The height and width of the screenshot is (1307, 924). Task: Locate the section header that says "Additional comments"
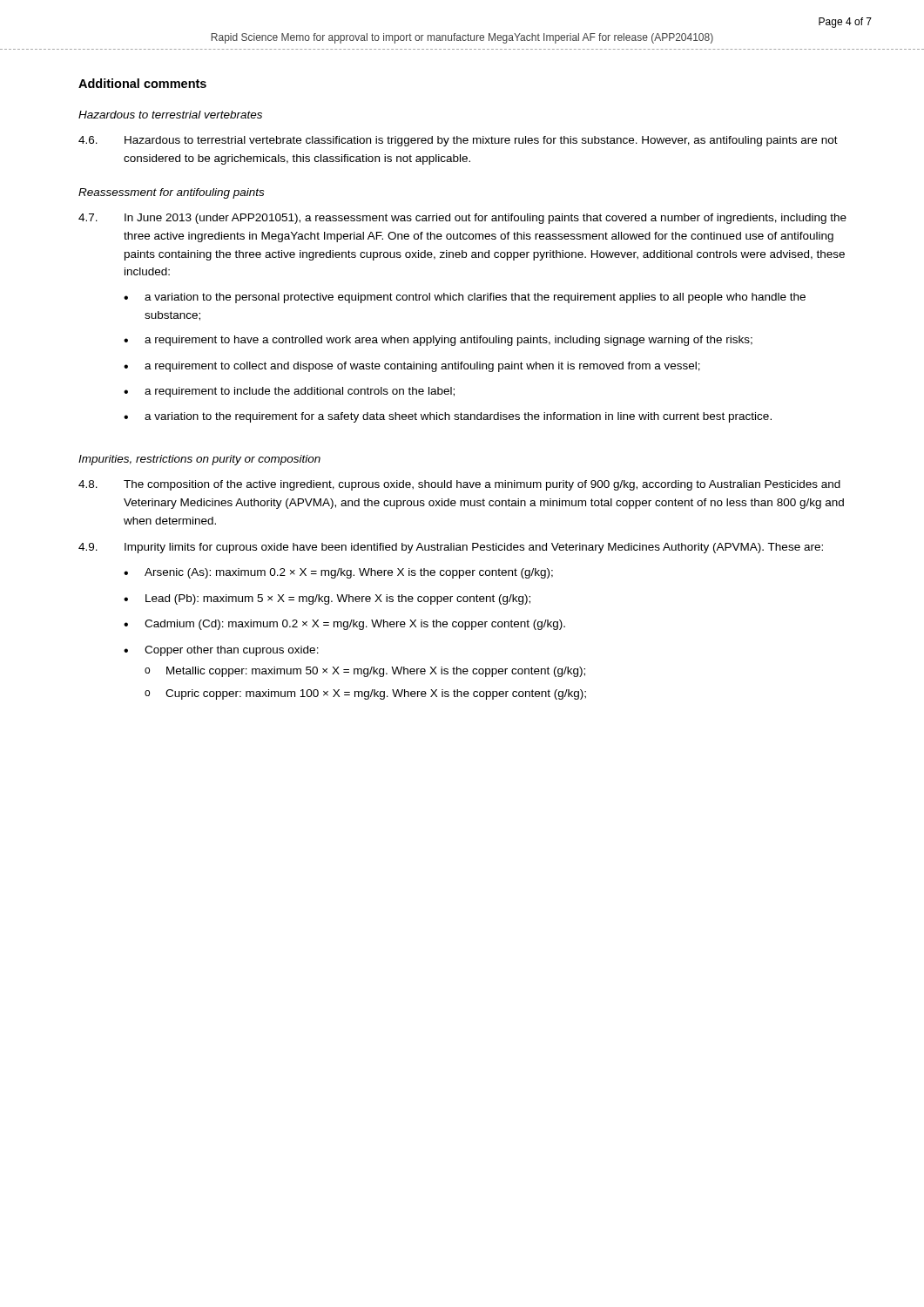point(143,84)
